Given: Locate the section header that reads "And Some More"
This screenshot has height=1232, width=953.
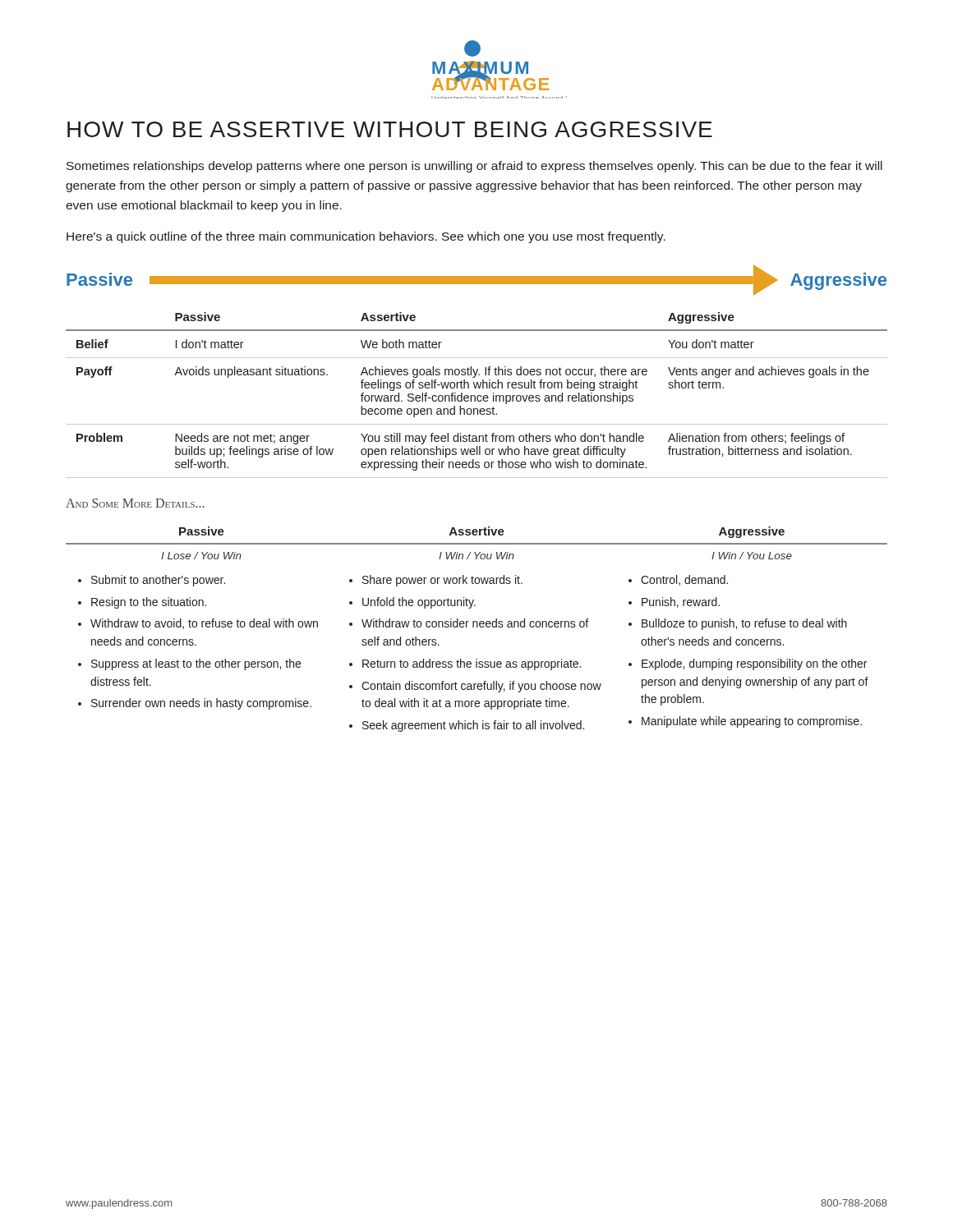Looking at the screenshot, I should [135, 503].
